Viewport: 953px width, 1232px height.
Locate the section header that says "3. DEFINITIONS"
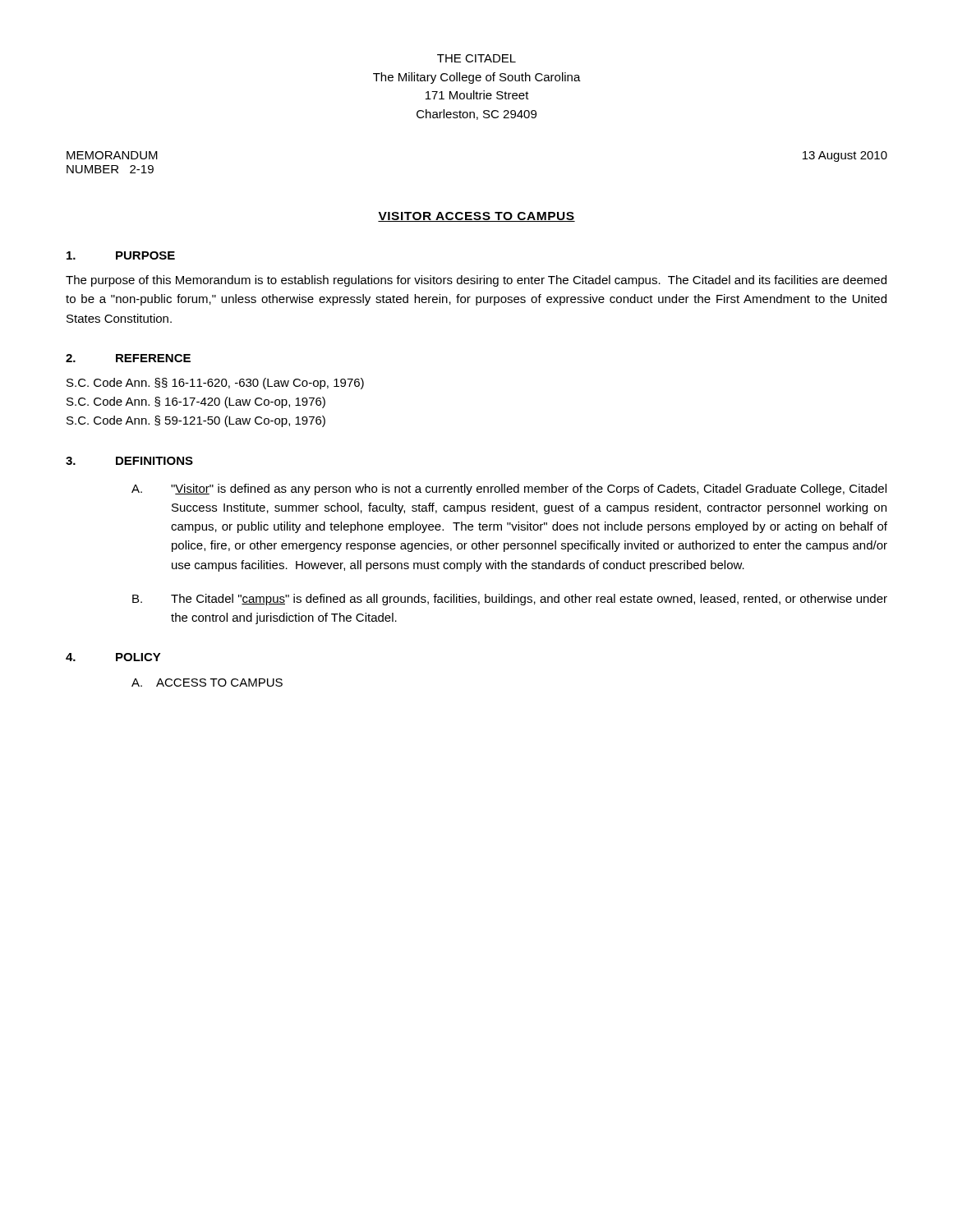(129, 460)
